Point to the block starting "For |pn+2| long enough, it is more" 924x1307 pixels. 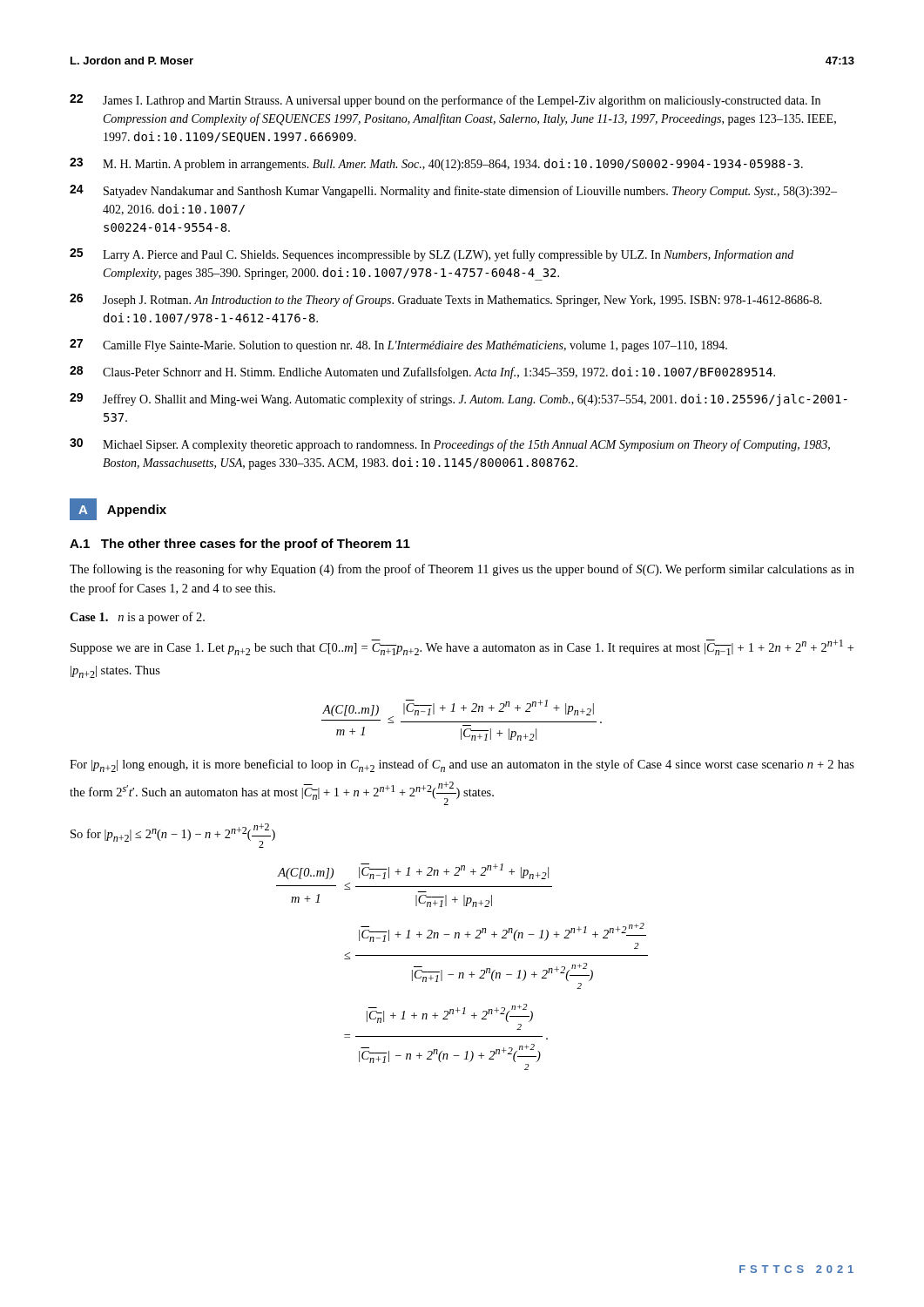click(x=462, y=784)
